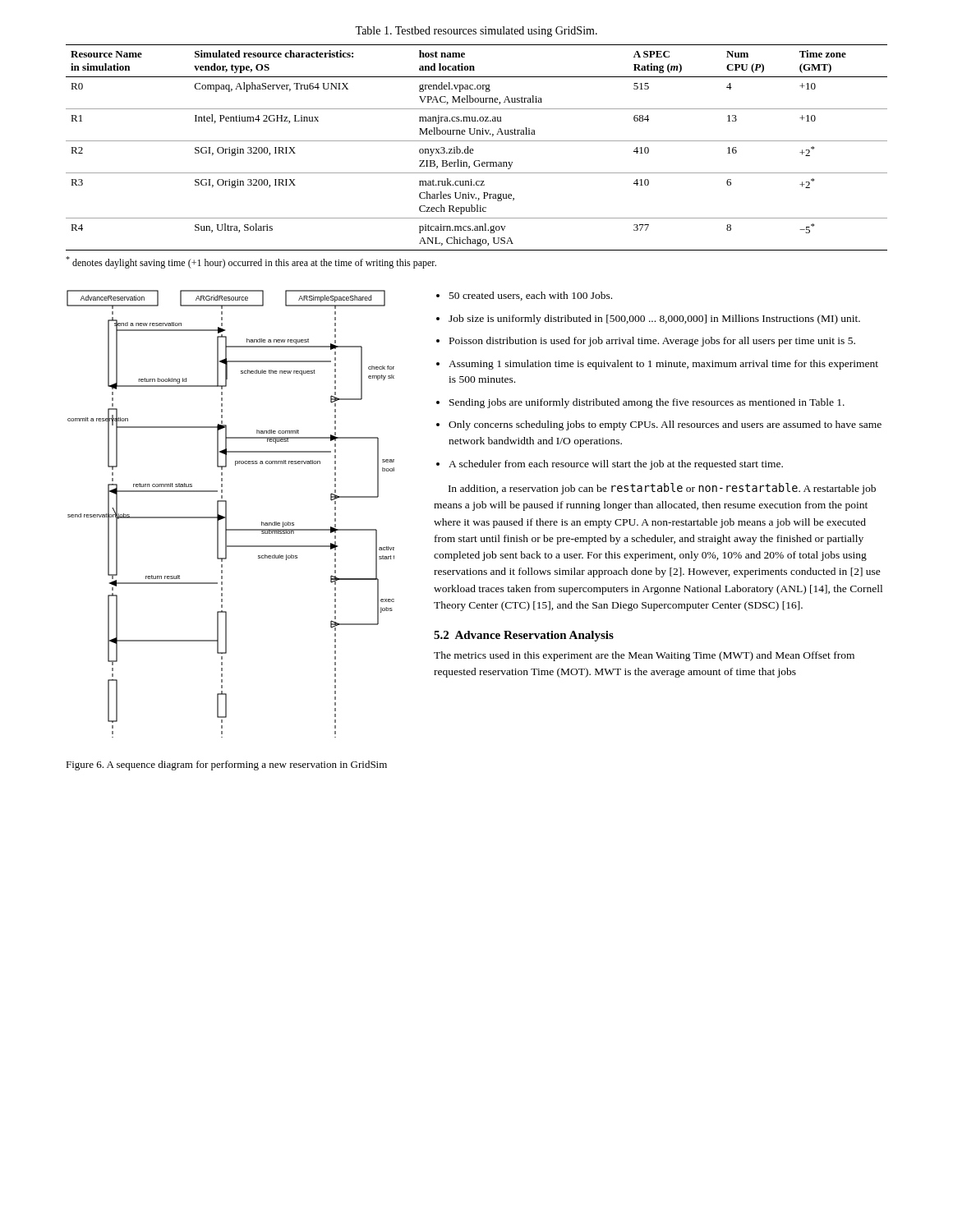Viewport: 953px width, 1232px height.
Task: Point to the element starting "Figure 6. A"
Action: pos(226,764)
